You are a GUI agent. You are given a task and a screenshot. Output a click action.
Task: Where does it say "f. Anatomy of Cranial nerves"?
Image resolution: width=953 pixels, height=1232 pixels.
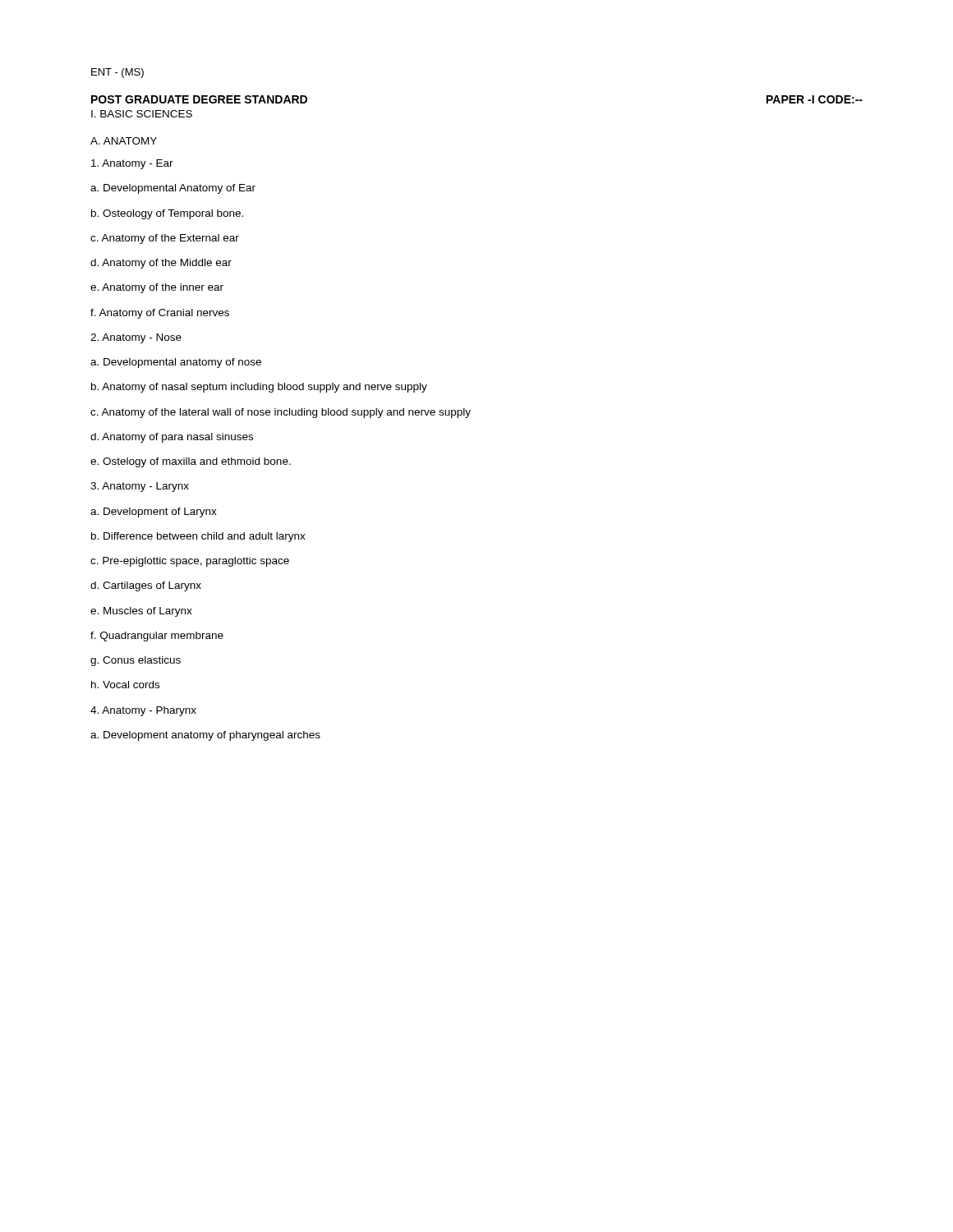(x=160, y=312)
